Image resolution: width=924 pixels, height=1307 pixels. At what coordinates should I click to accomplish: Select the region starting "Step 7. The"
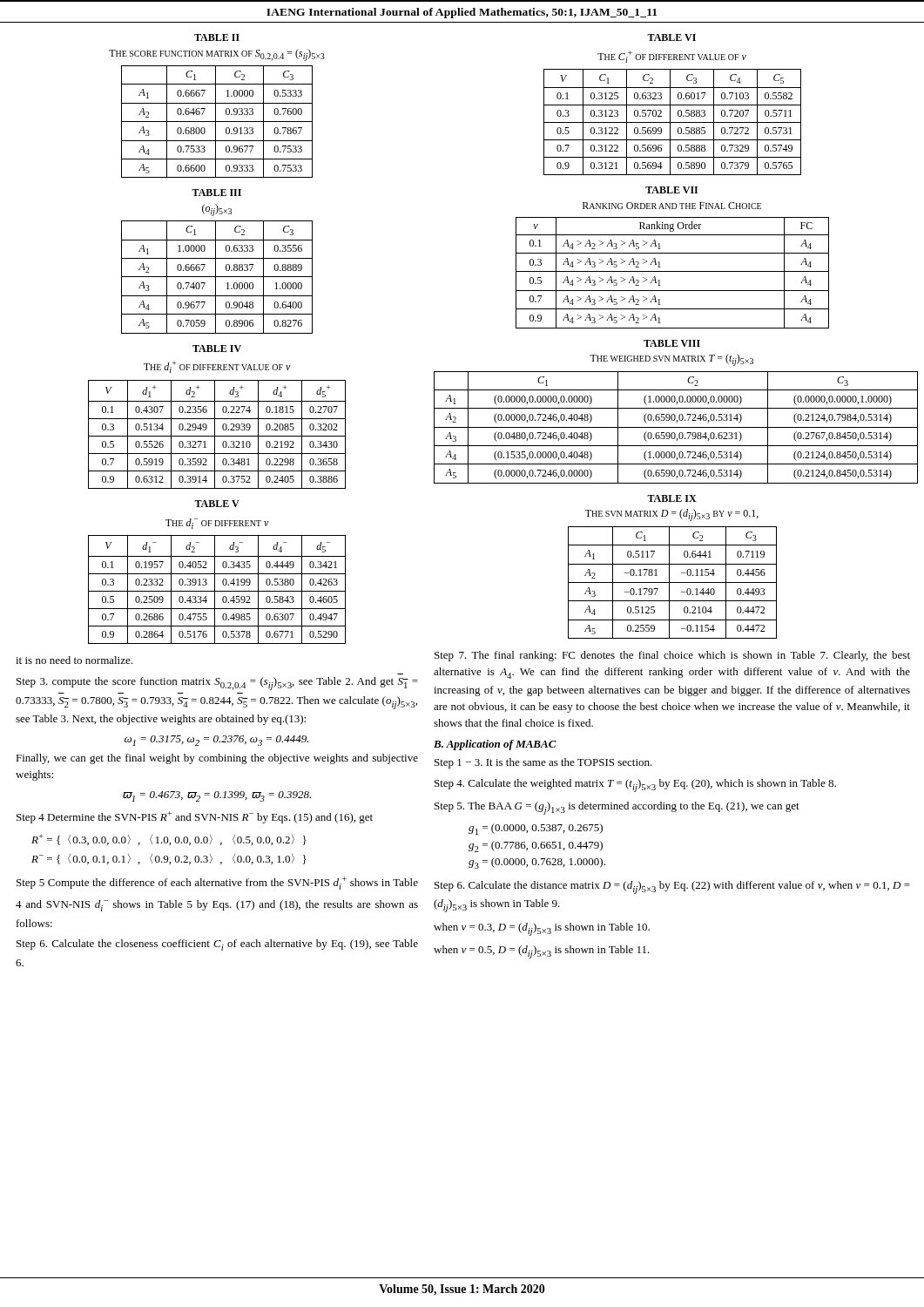pyautogui.click(x=672, y=689)
